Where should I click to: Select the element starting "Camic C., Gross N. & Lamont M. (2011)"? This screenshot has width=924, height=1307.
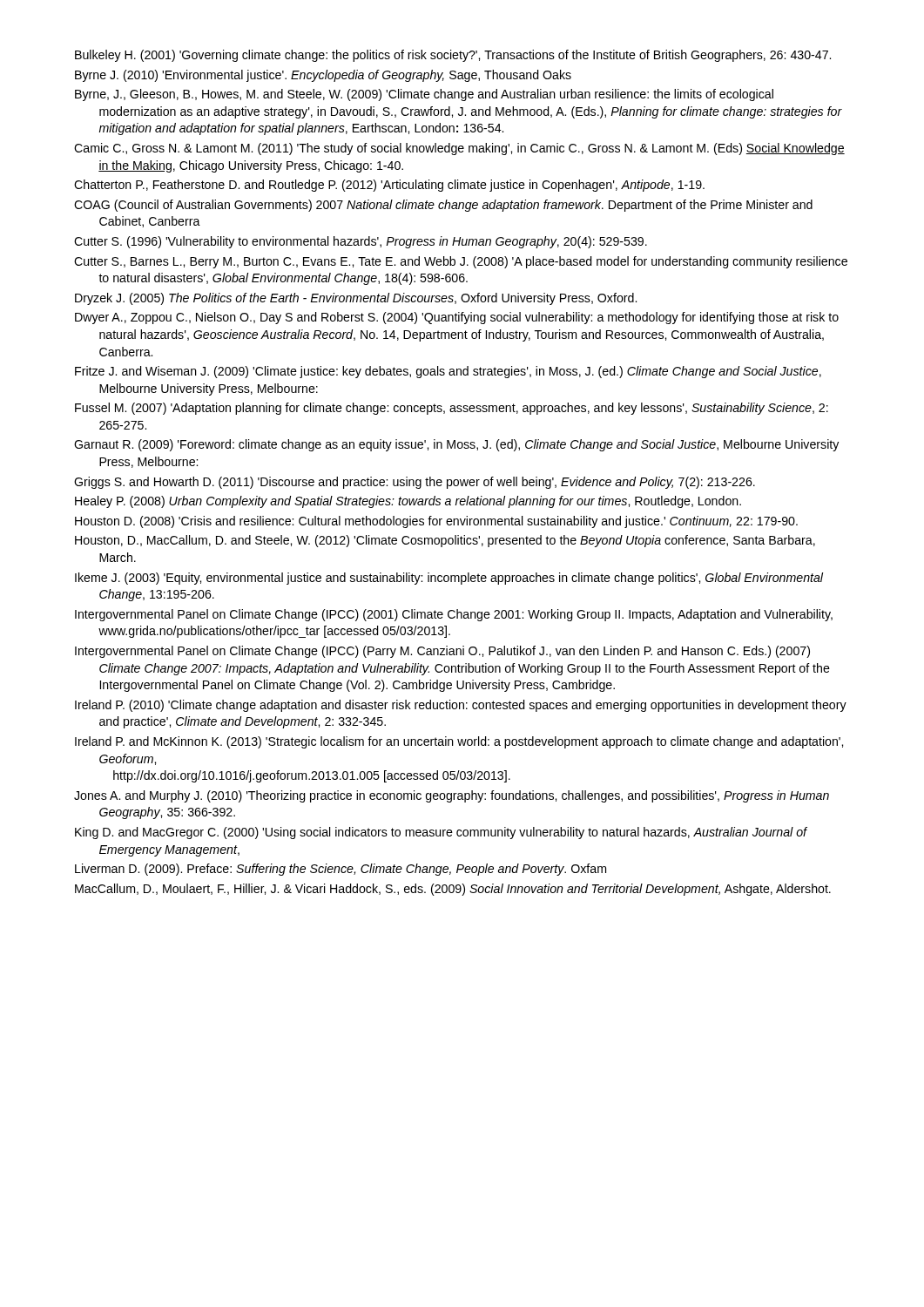pos(459,157)
